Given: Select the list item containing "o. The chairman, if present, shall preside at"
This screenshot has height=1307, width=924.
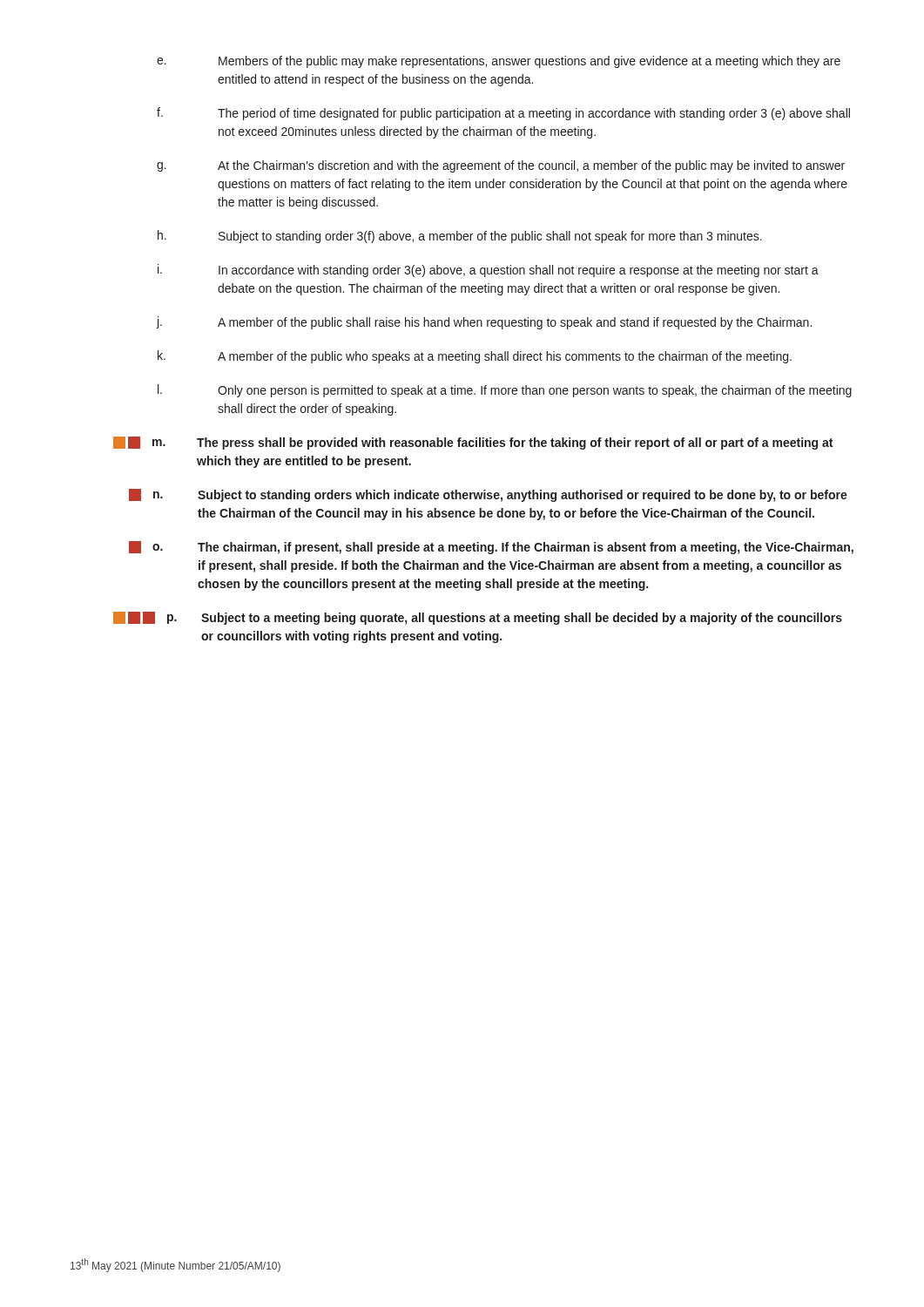Looking at the screenshot, I should pos(492,566).
